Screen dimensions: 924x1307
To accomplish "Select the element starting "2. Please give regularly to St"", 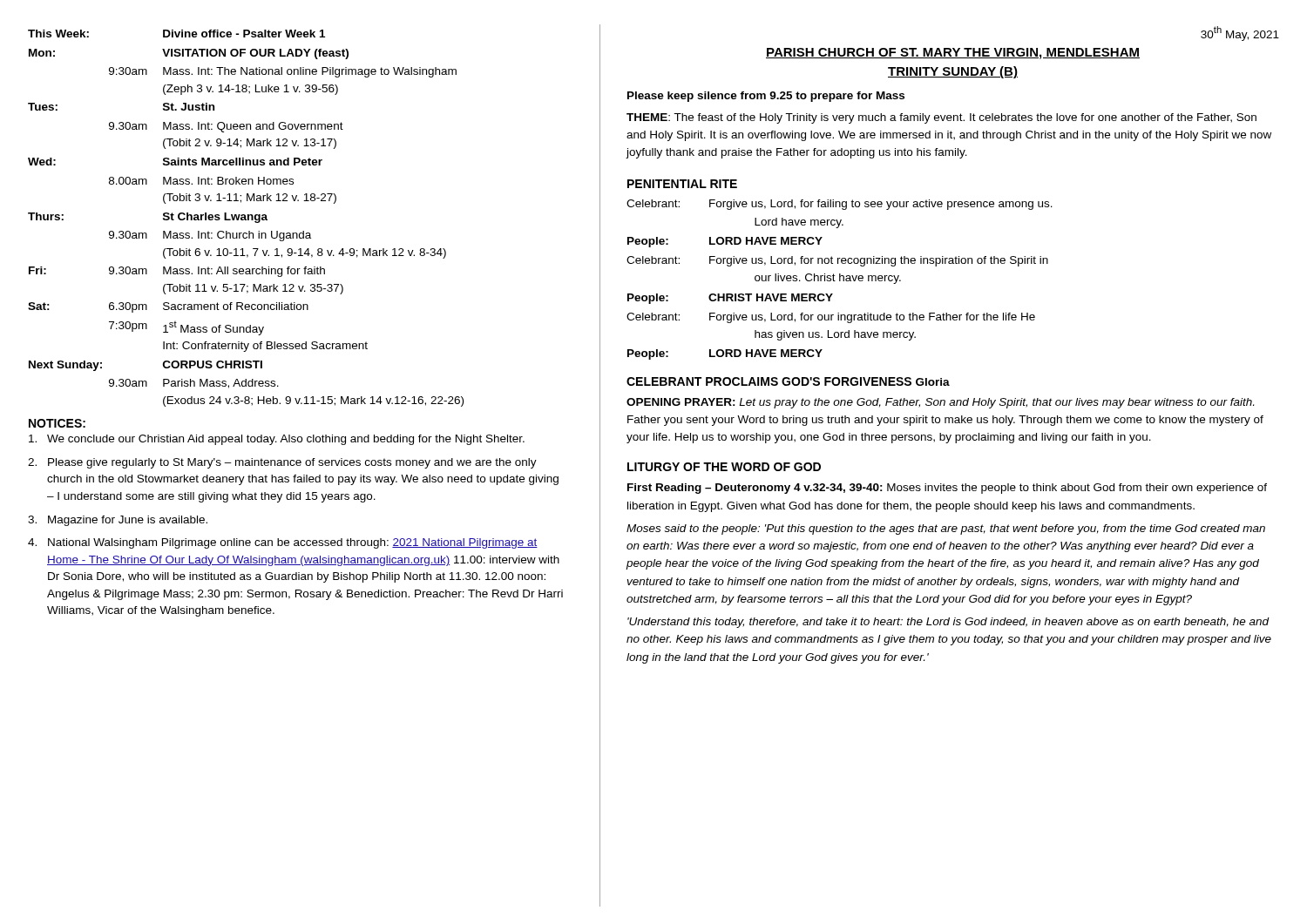I will tap(298, 479).
